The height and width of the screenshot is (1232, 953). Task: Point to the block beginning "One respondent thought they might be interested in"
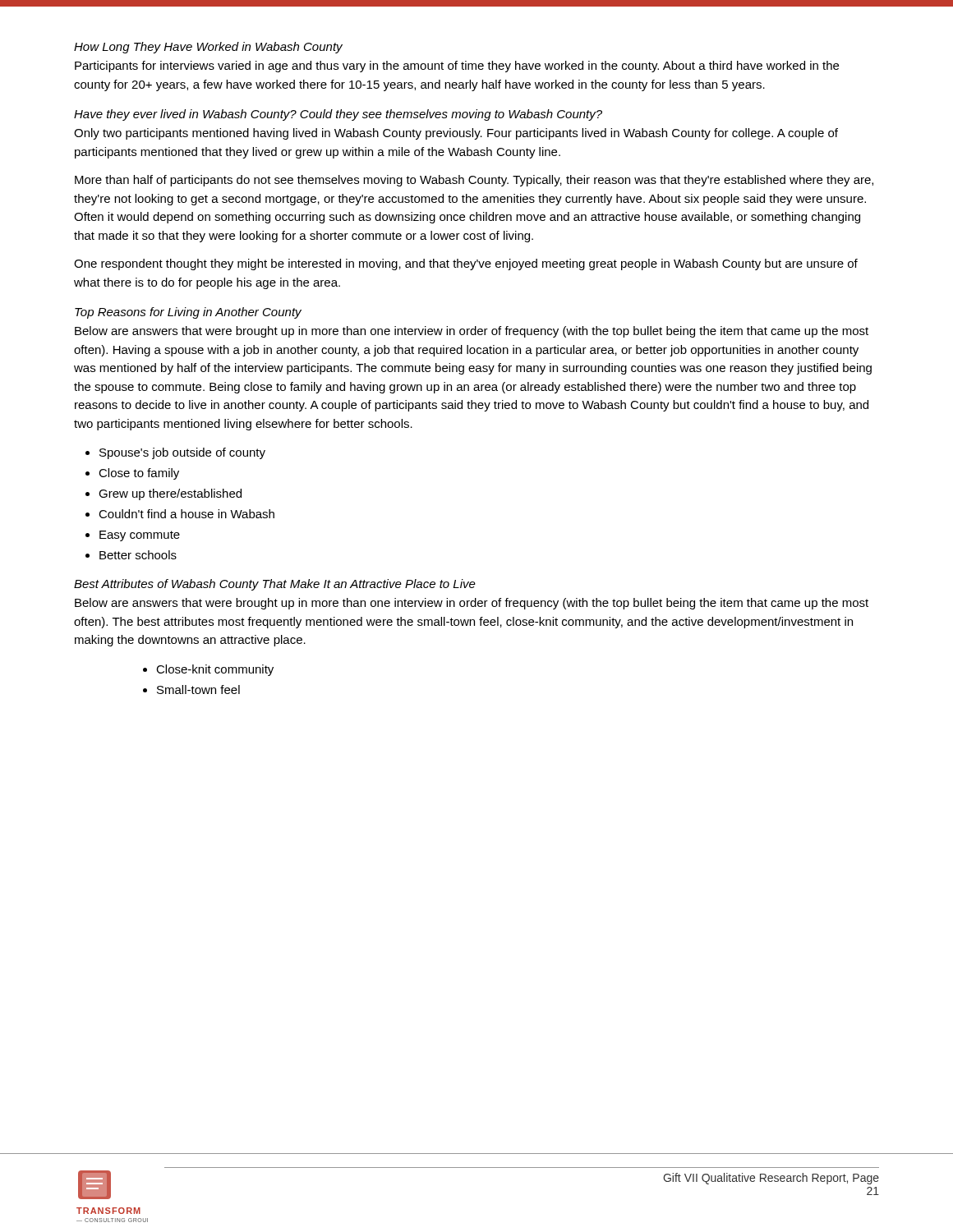coord(466,272)
